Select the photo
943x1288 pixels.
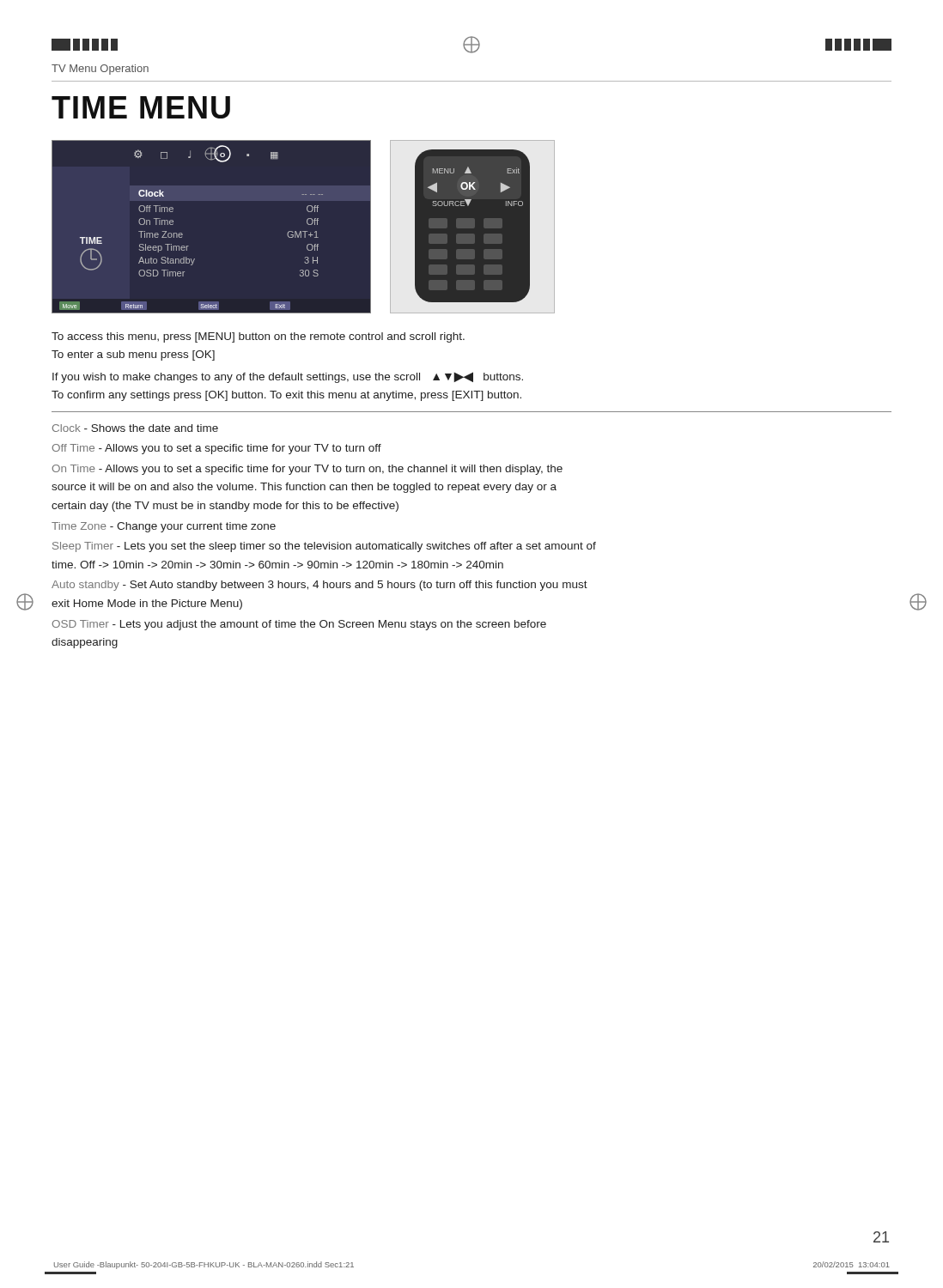472,228
